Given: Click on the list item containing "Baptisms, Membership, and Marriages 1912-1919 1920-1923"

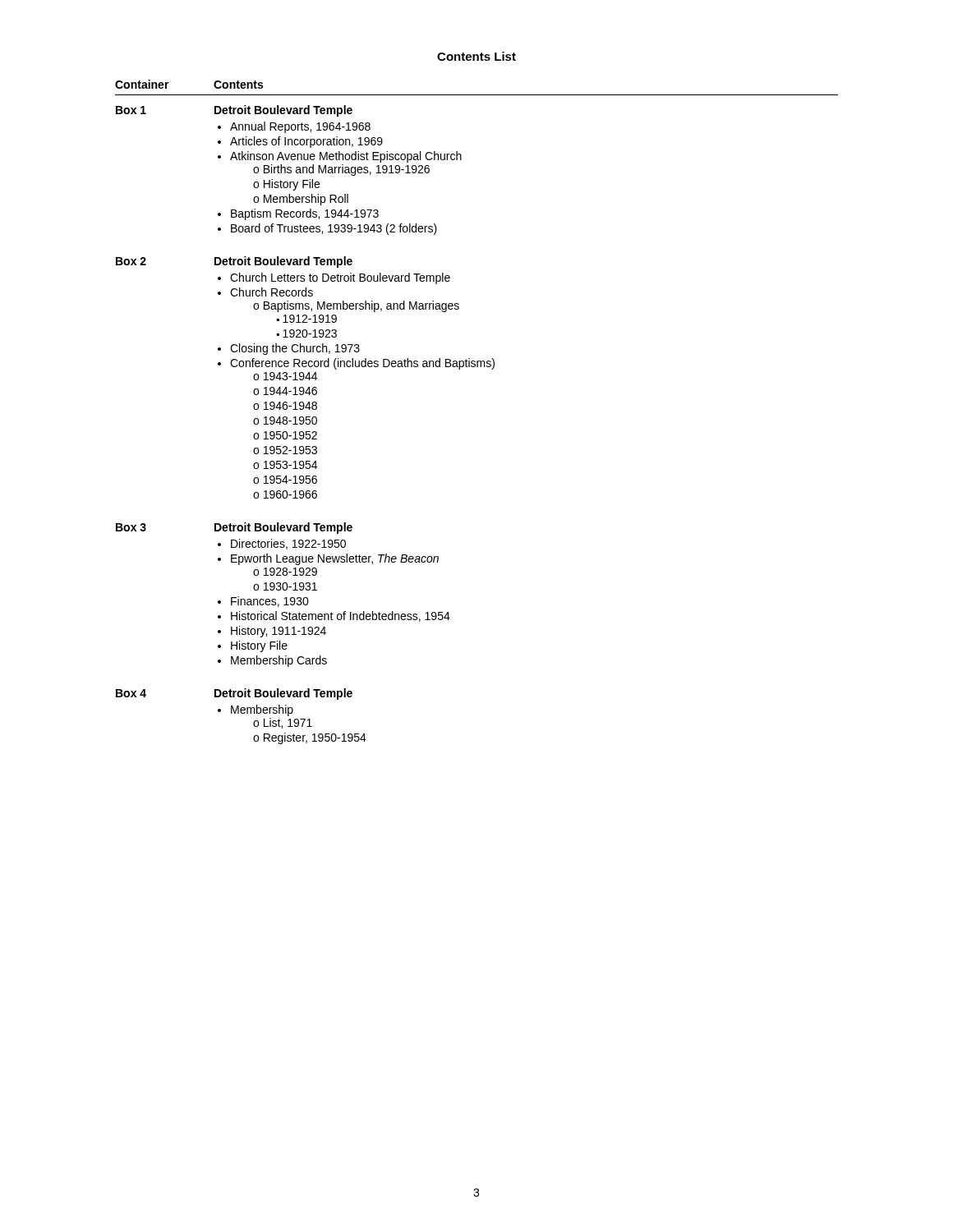Looking at the screenshot, I should (356, 306).
